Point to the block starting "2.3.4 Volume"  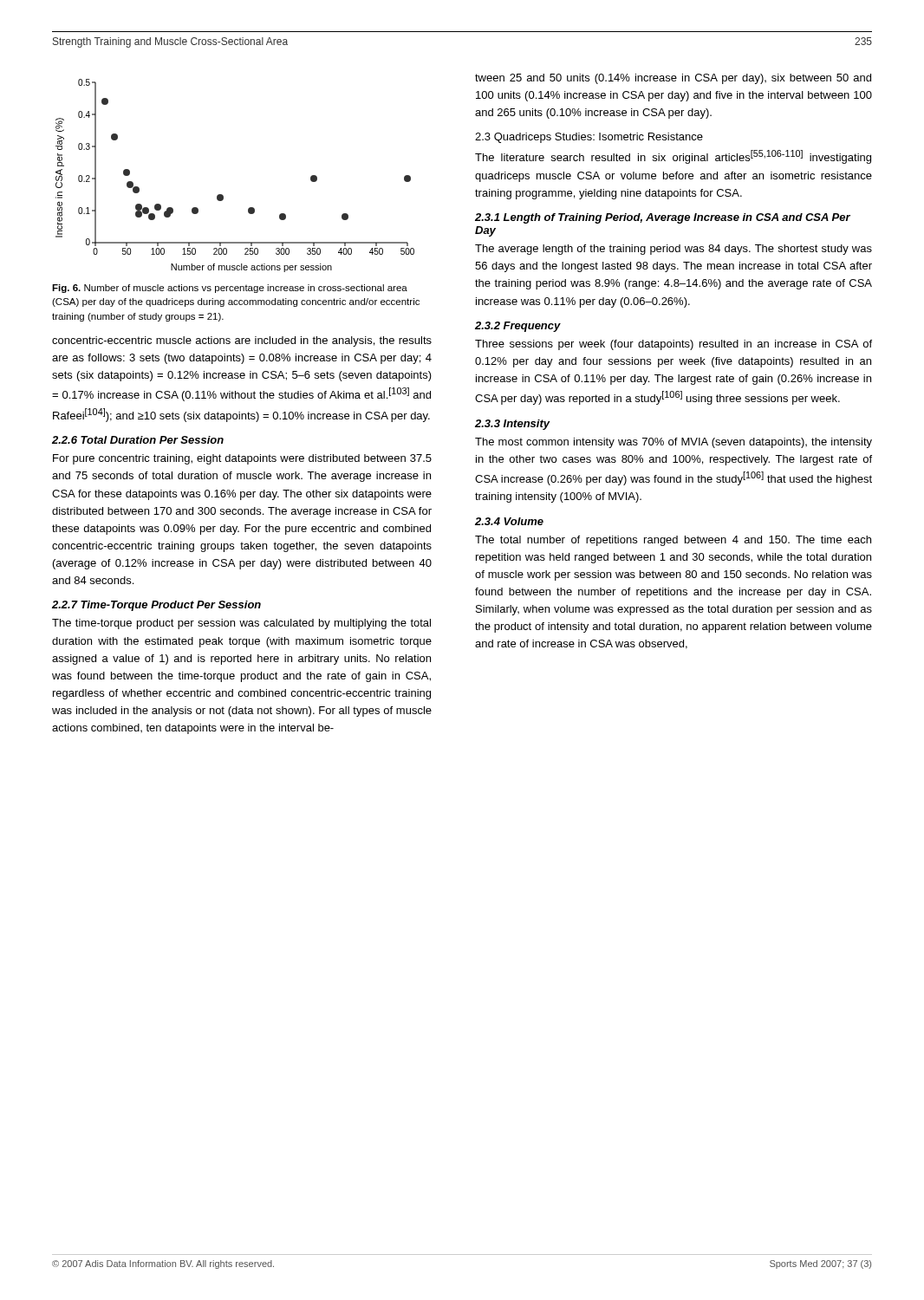509,521
